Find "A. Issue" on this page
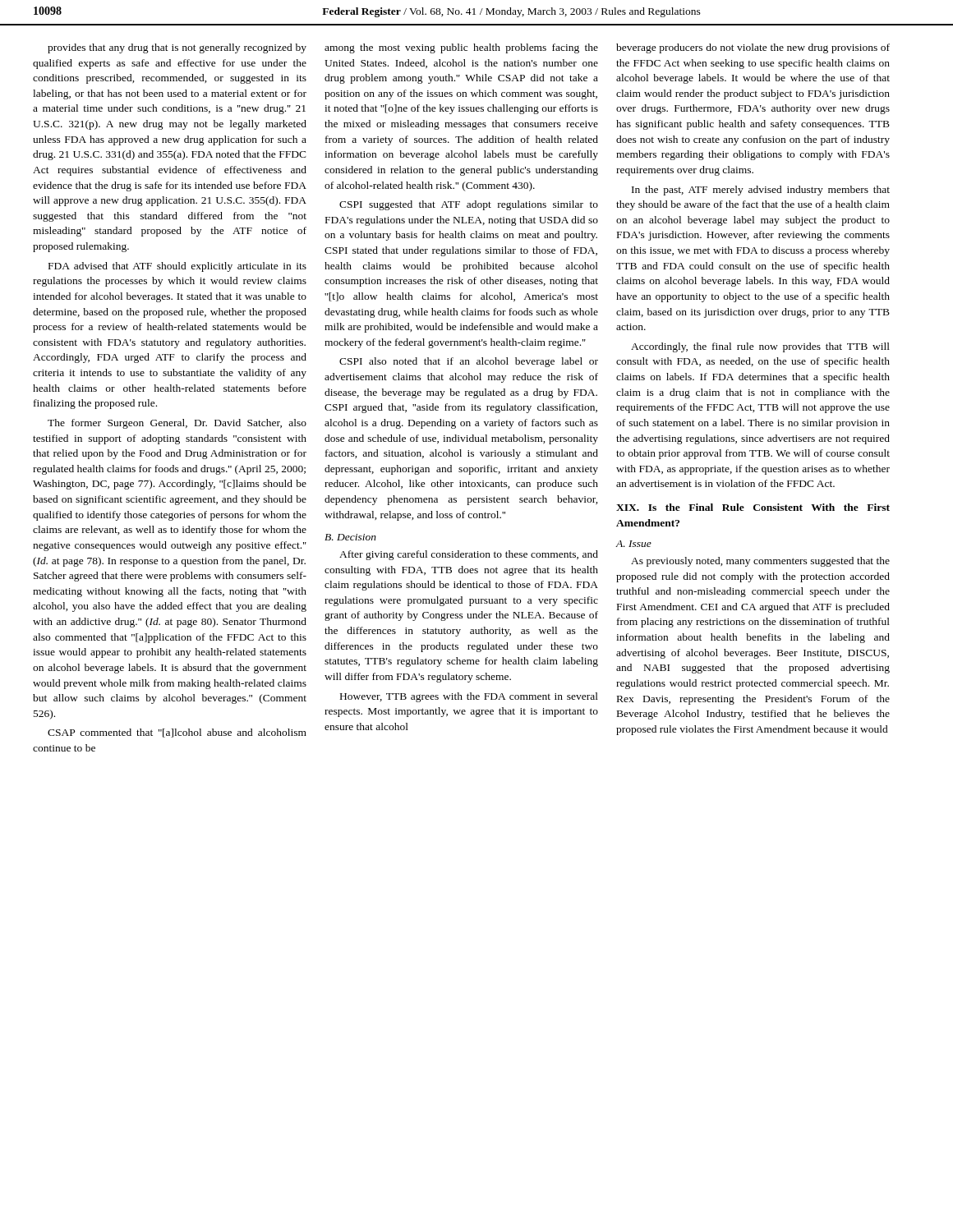This screenshot has width=953, height=1232. pos(634,544)
